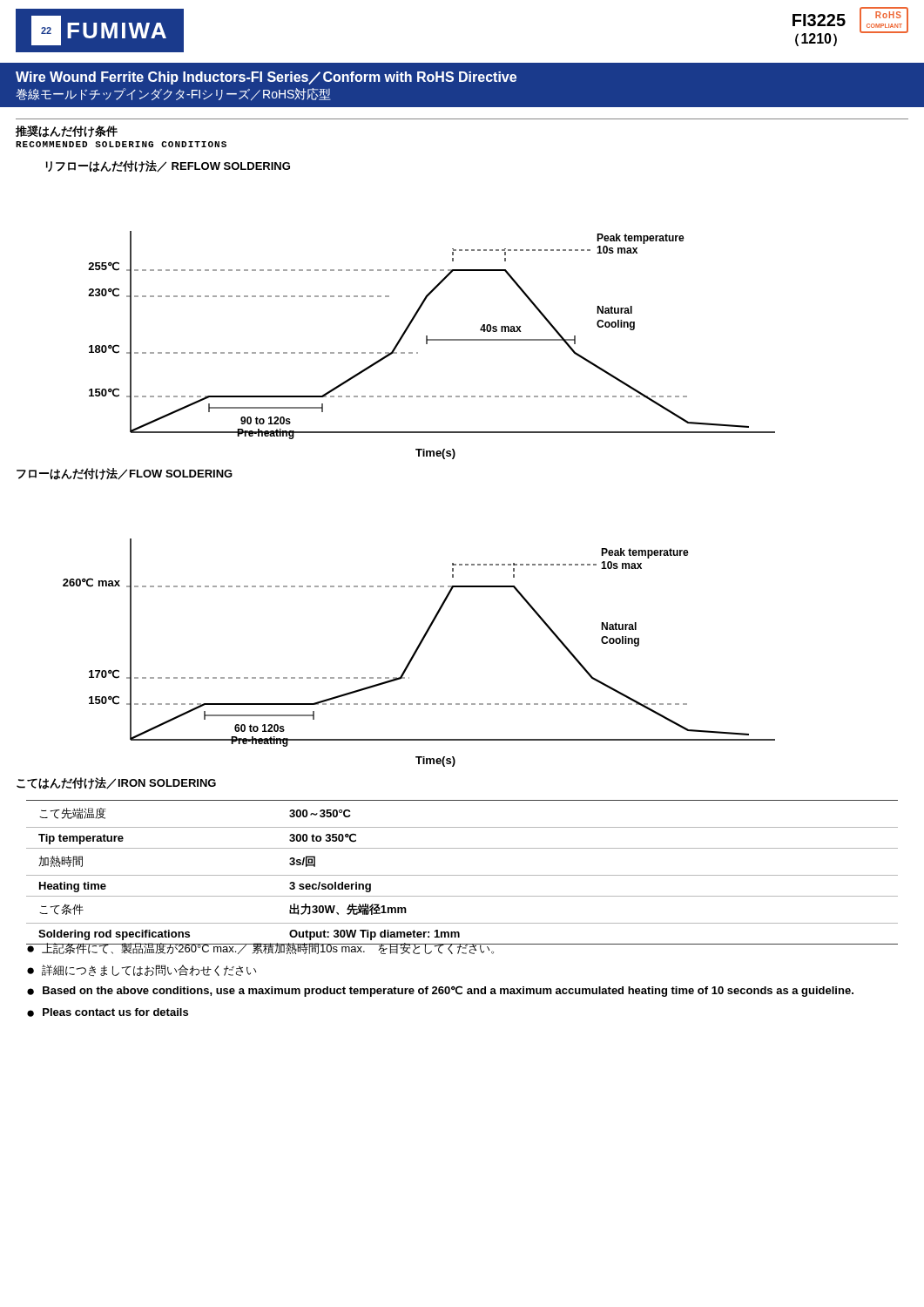Select the logo
The height and width of the screenshot is (1307, 924).
click(x=100, y=31)
